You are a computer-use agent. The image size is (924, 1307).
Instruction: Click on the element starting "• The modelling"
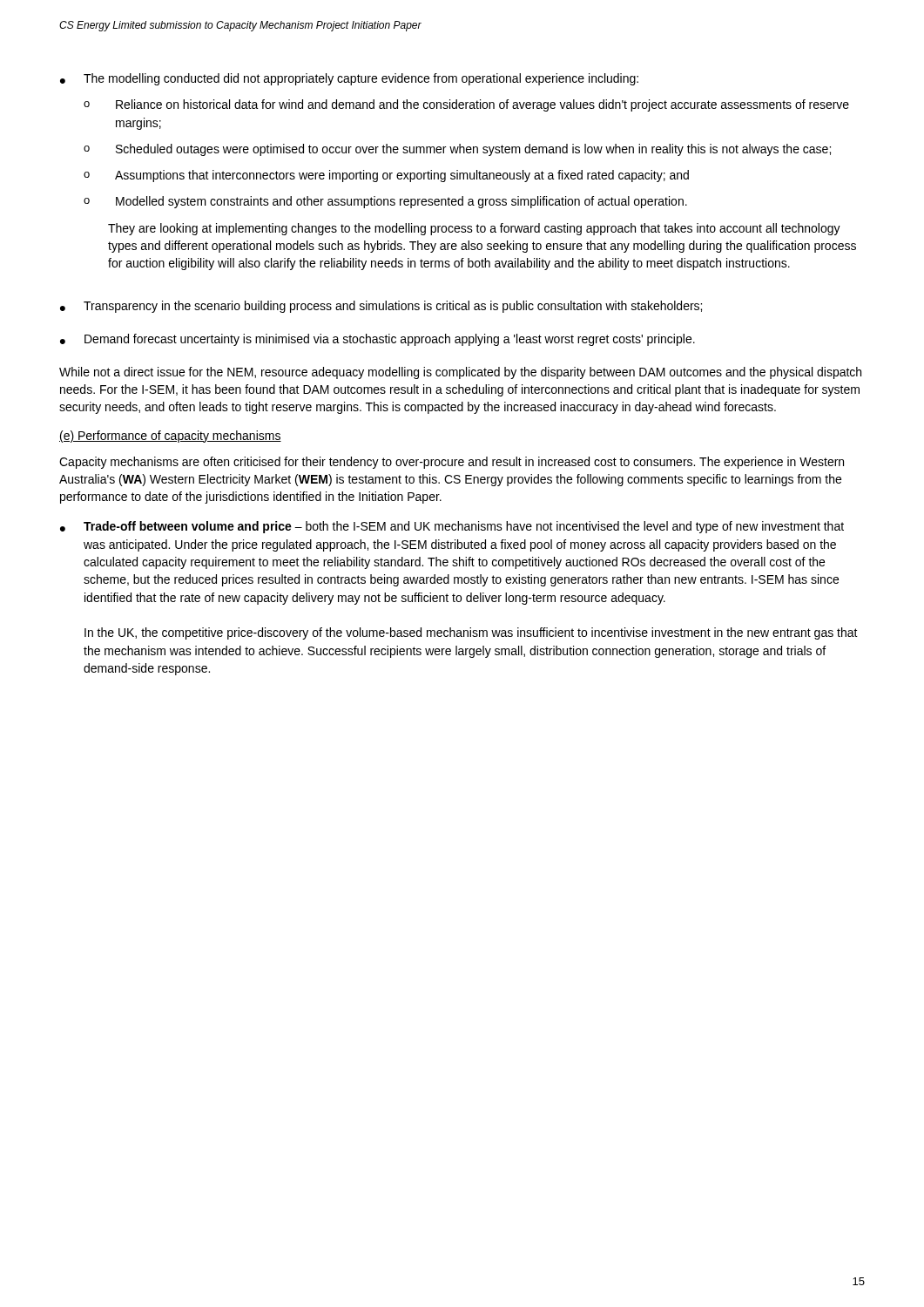tap(462, 177)
